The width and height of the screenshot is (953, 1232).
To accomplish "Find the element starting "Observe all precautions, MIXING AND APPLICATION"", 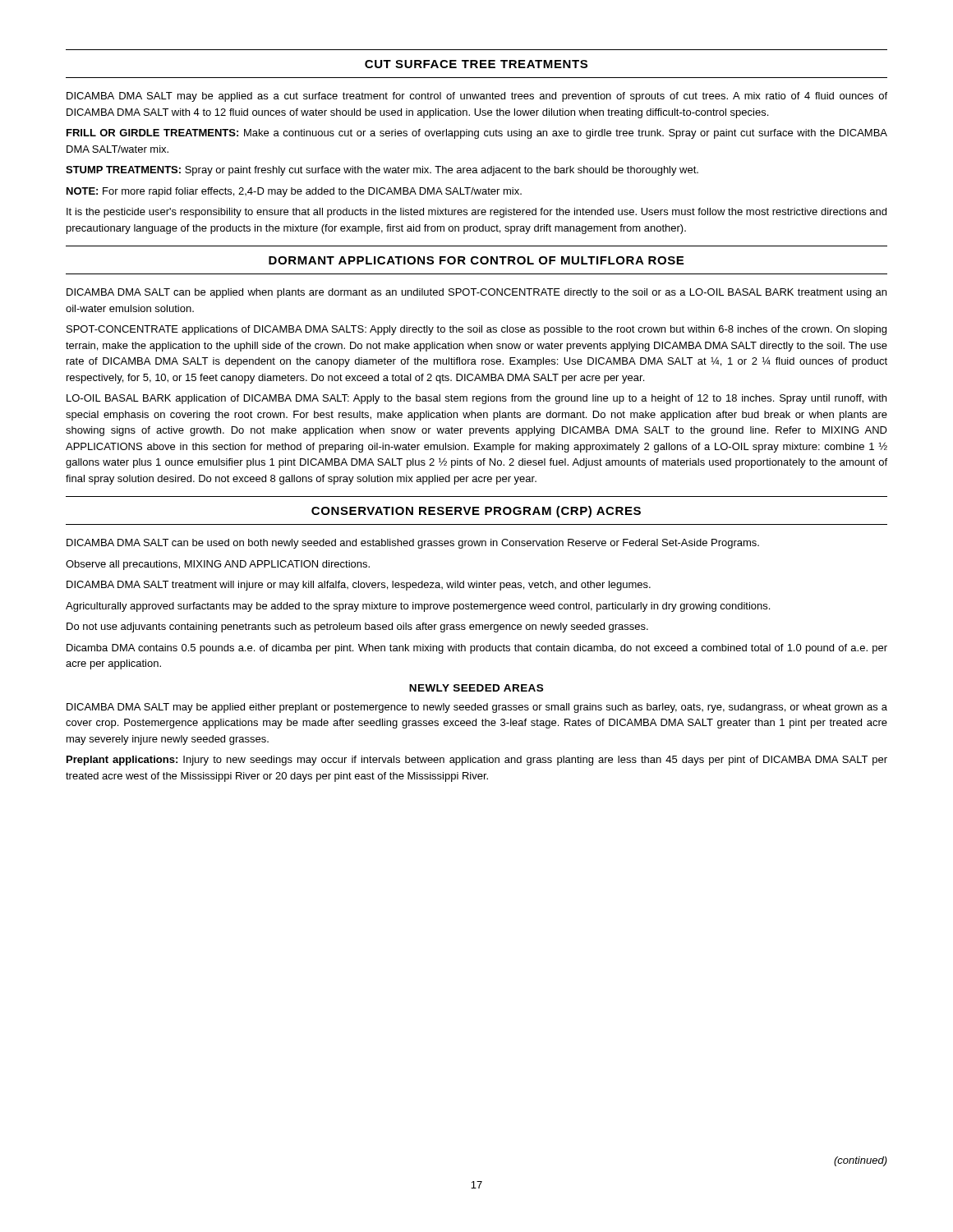I will [218, 563].
